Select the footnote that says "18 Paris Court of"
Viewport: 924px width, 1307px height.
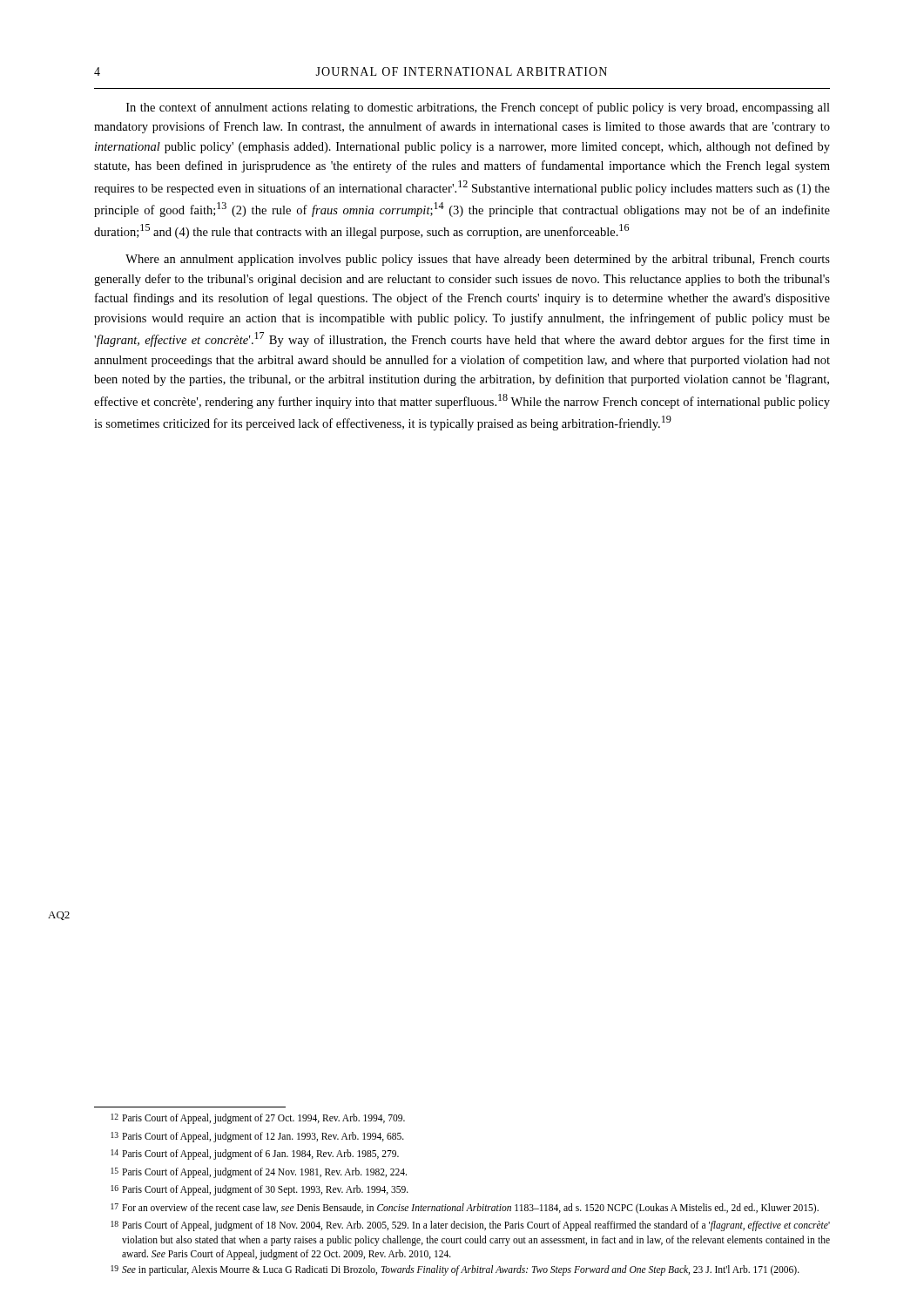point(462,1240)
